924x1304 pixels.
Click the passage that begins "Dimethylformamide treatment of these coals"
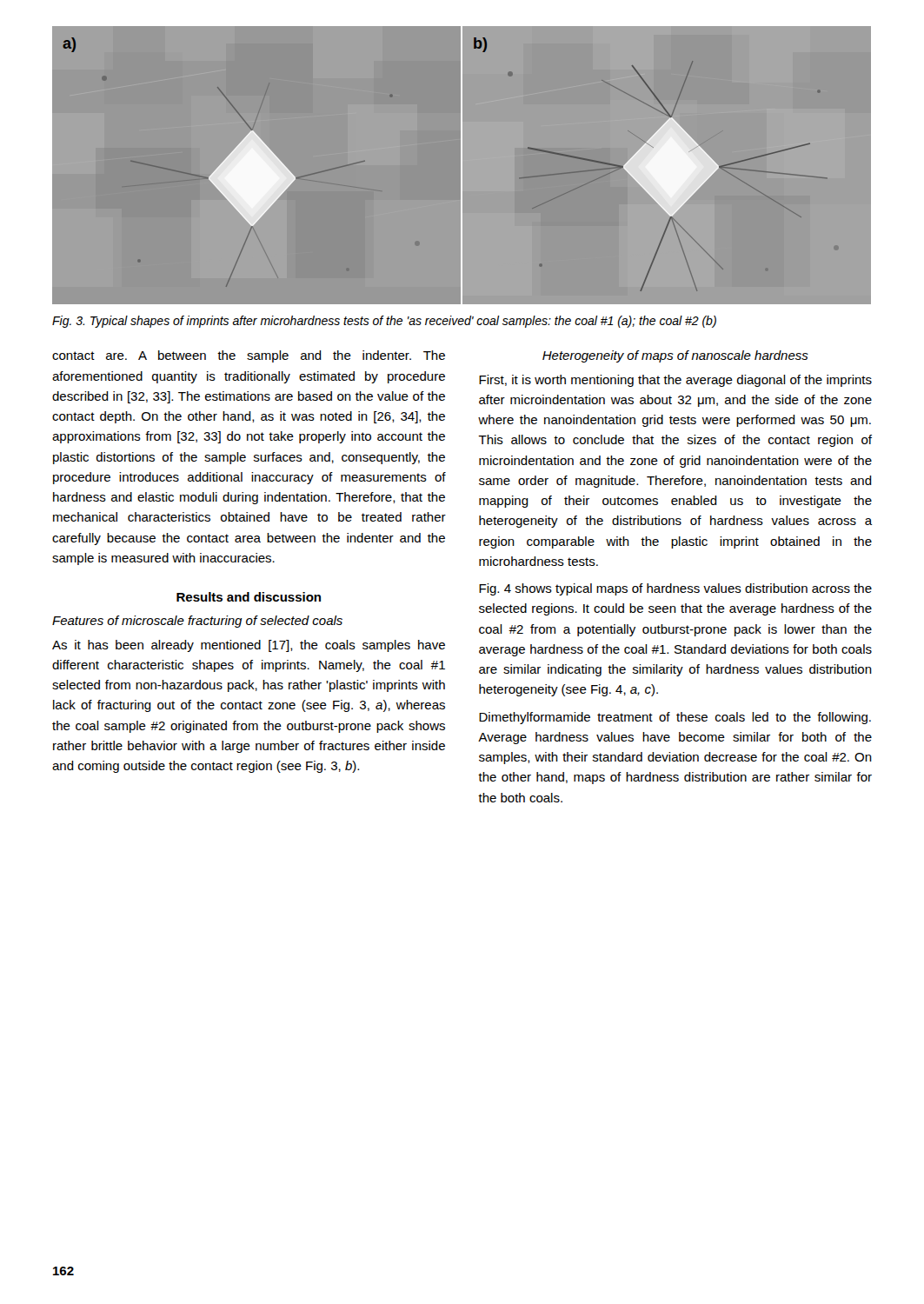coord(675,757)
